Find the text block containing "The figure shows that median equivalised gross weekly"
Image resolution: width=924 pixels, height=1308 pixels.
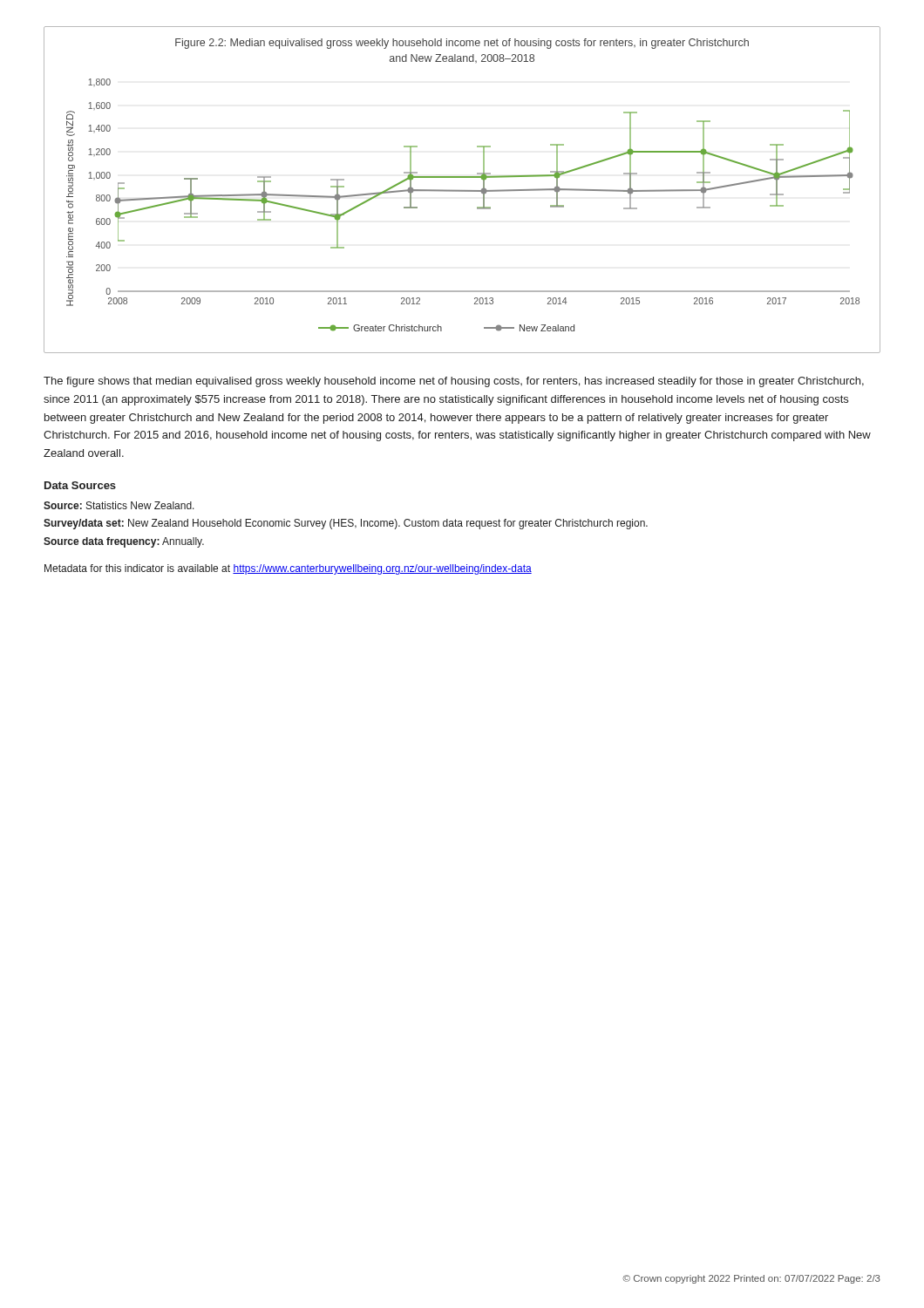pos(457,417)
